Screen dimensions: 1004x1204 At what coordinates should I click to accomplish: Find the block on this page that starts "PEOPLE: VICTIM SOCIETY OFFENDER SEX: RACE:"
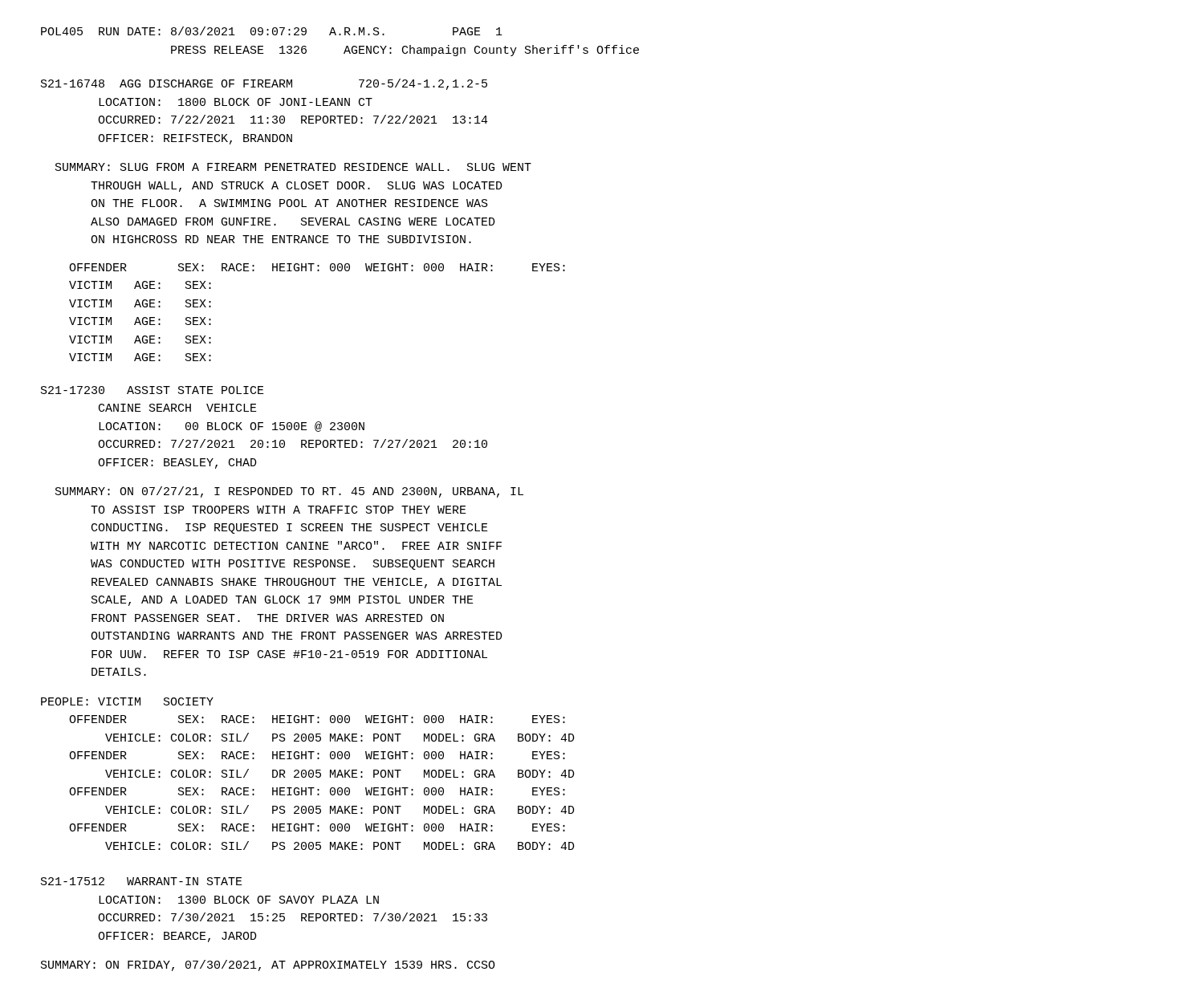(x=307, y=774)
